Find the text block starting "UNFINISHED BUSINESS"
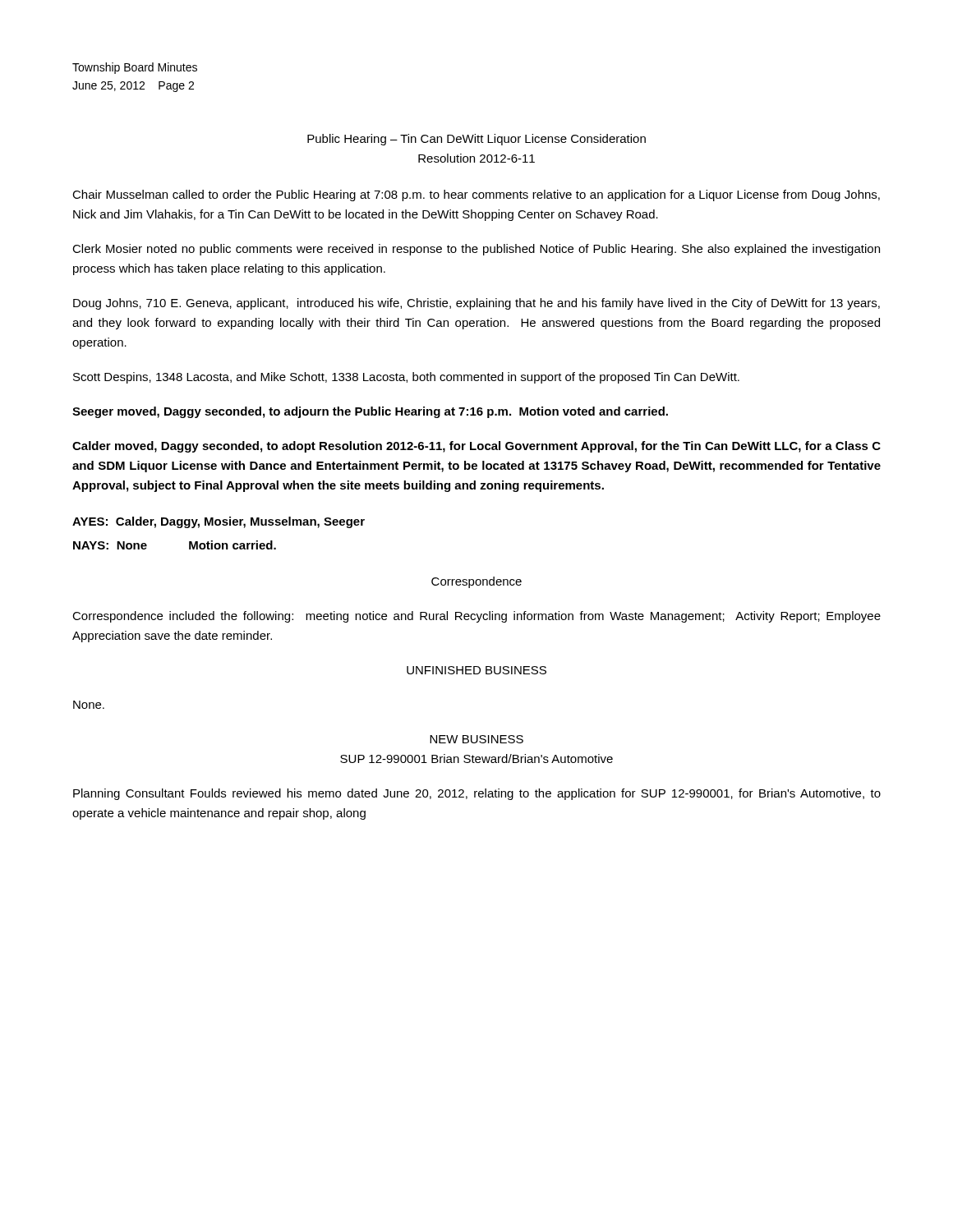Image resolution: width=953 pixels, height=1232 pixels. point(476,670)
